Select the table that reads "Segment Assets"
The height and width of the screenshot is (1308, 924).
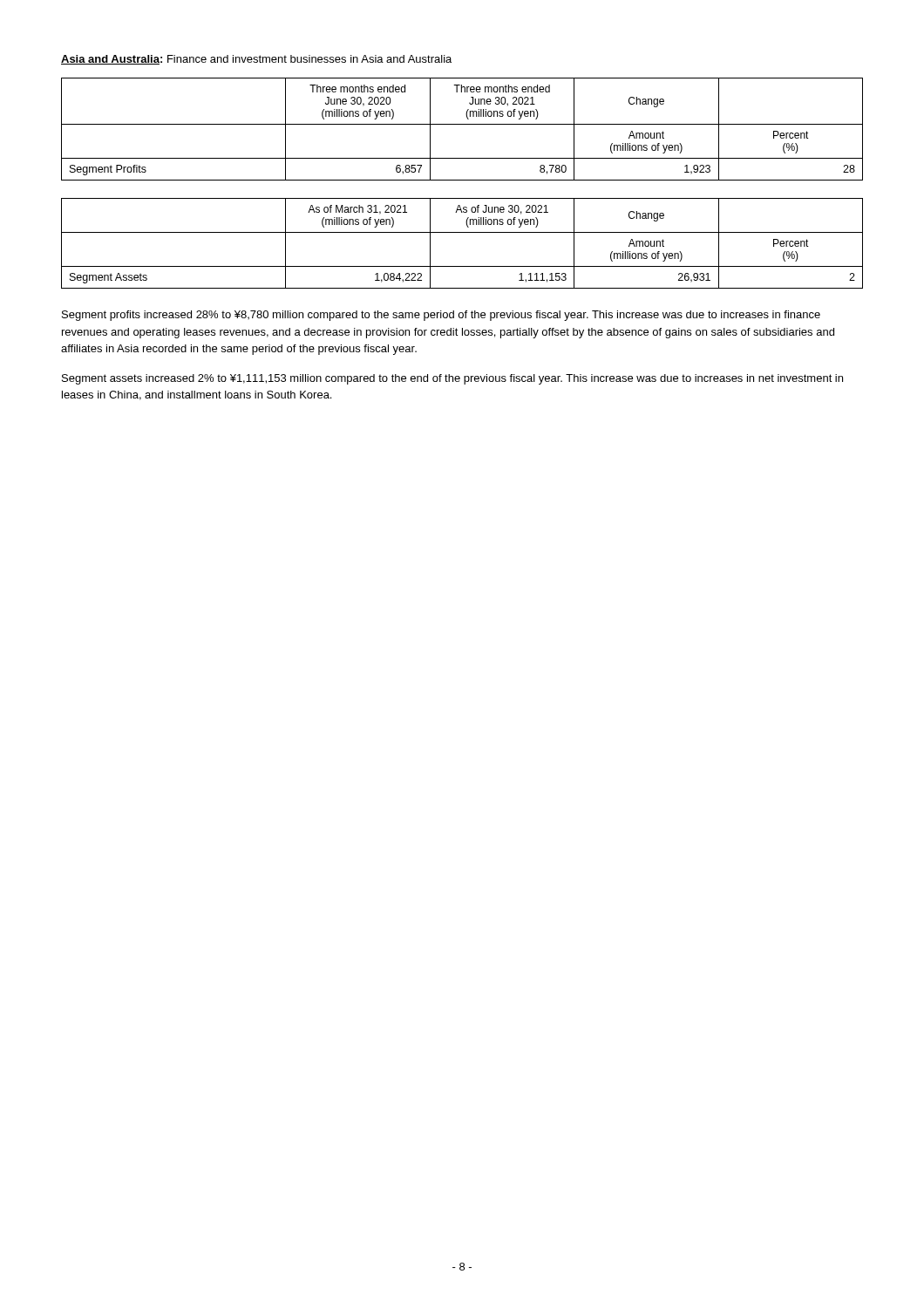point(462,243)
